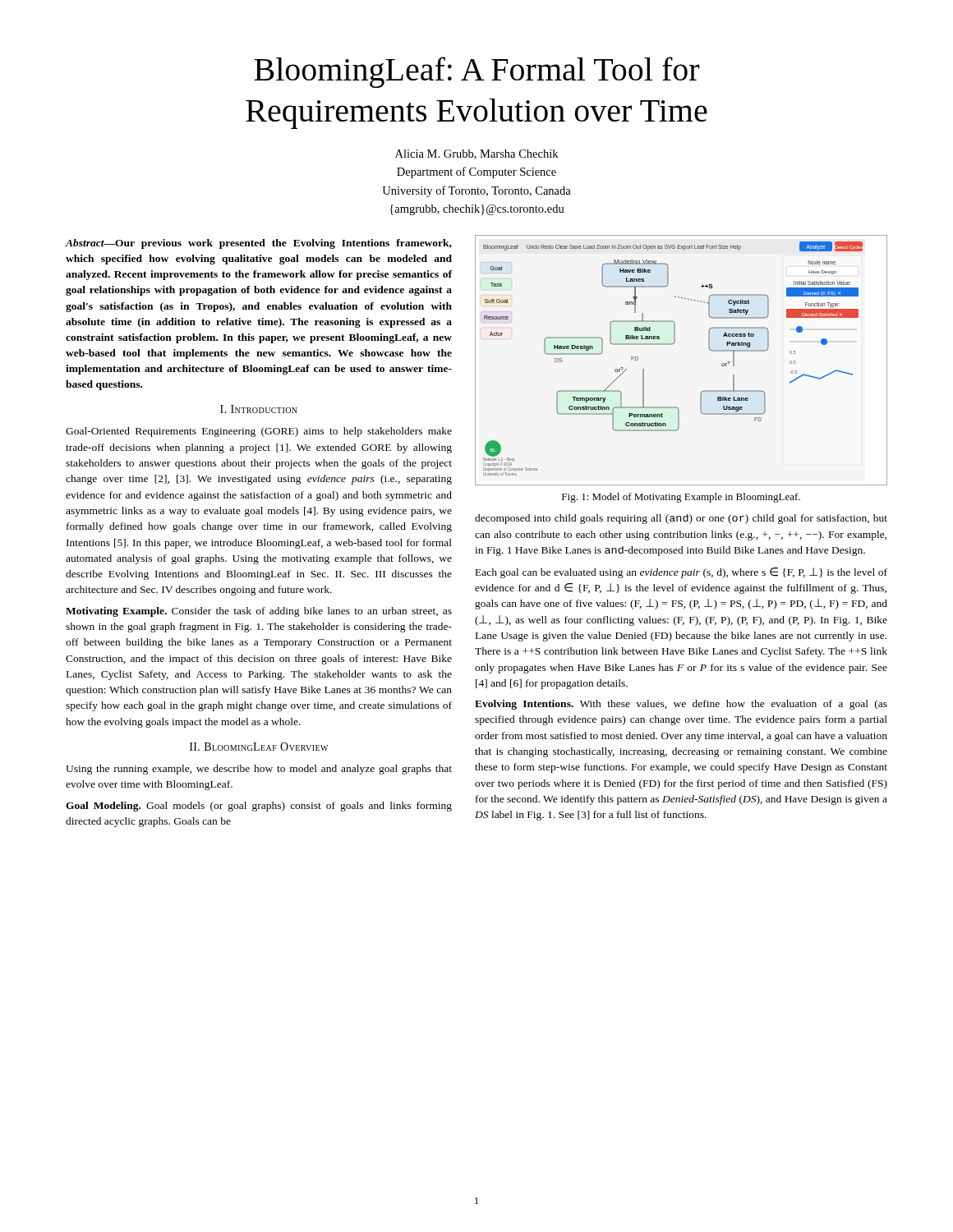Point to the block starting "Fig. 1: Model of Motivating Example in"
The height and width of the screenshot is (1232, 953).
click(x=681, y=496)
